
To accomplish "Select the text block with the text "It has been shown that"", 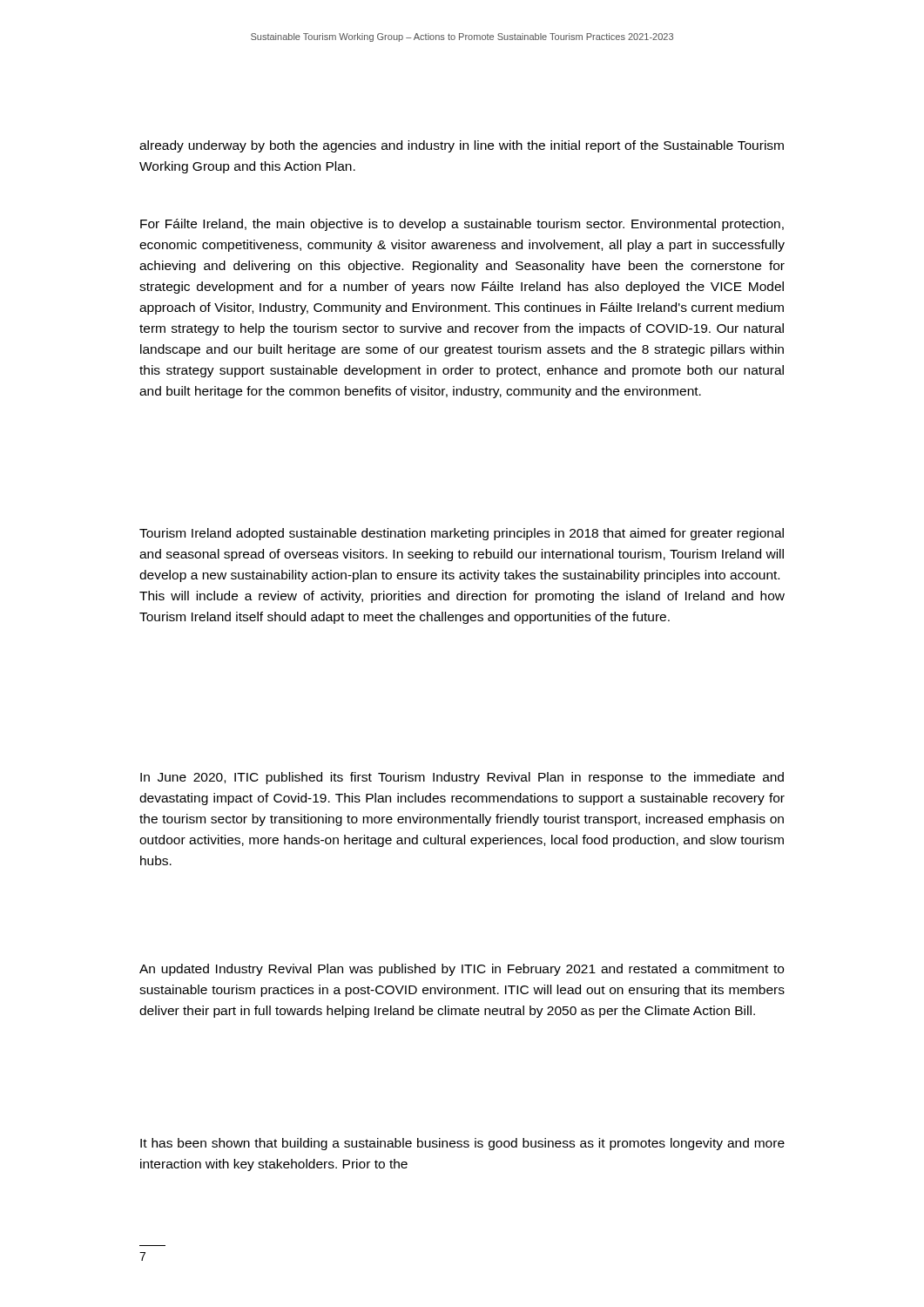I will [462, 1153].
